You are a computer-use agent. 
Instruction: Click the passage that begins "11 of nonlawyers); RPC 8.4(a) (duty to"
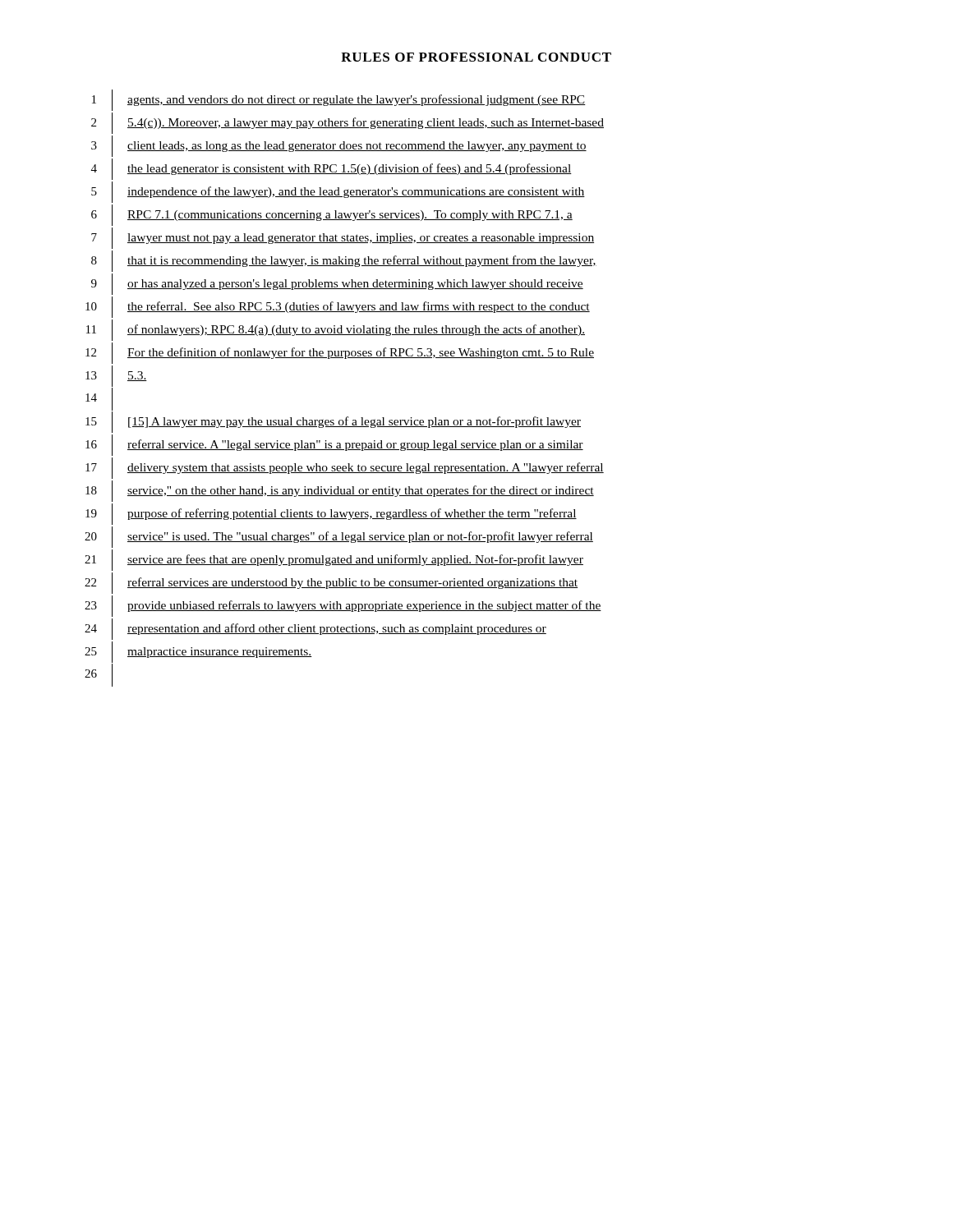point(476,330)
